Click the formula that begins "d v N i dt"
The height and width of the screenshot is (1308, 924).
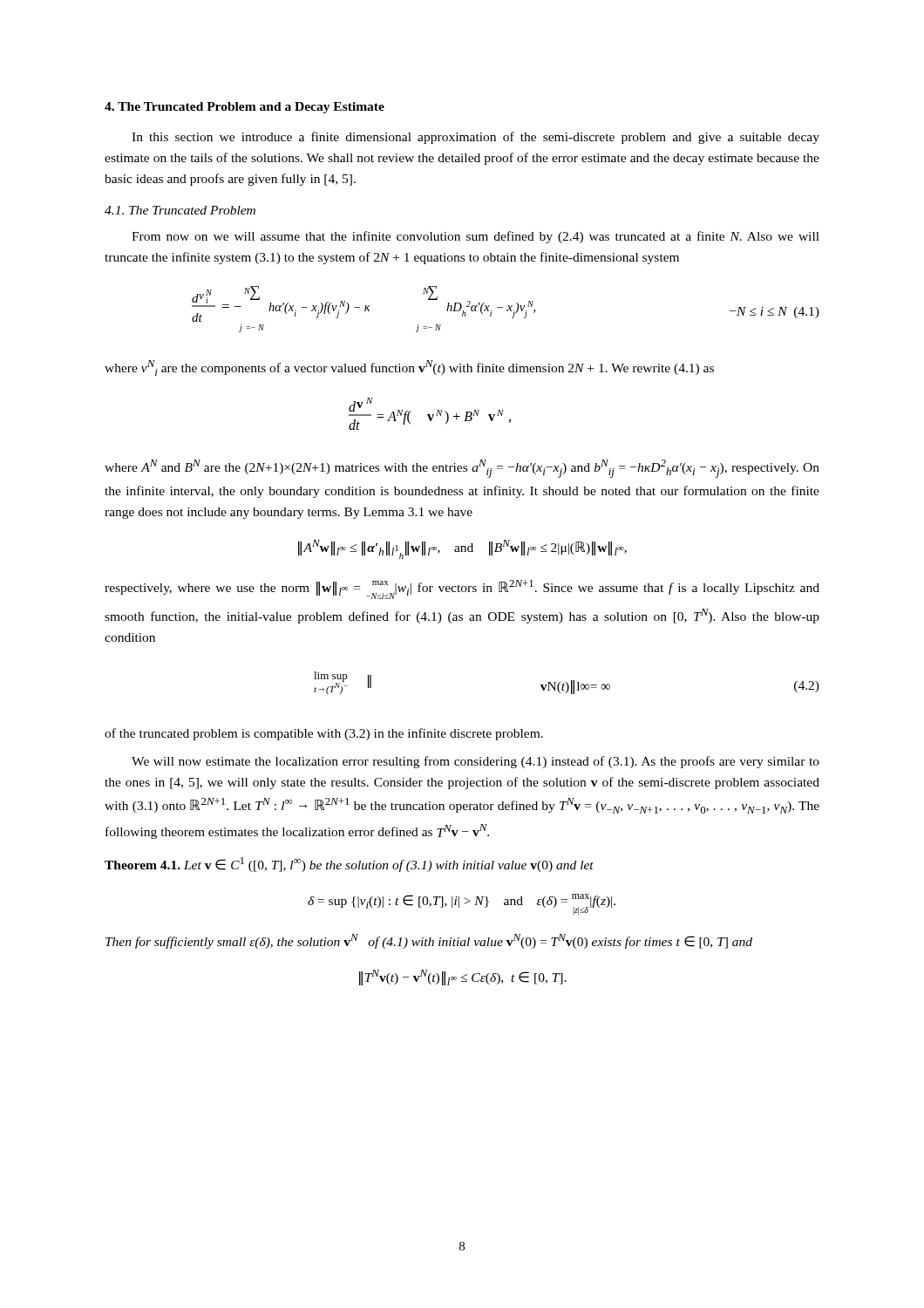(x=506, y=311)
